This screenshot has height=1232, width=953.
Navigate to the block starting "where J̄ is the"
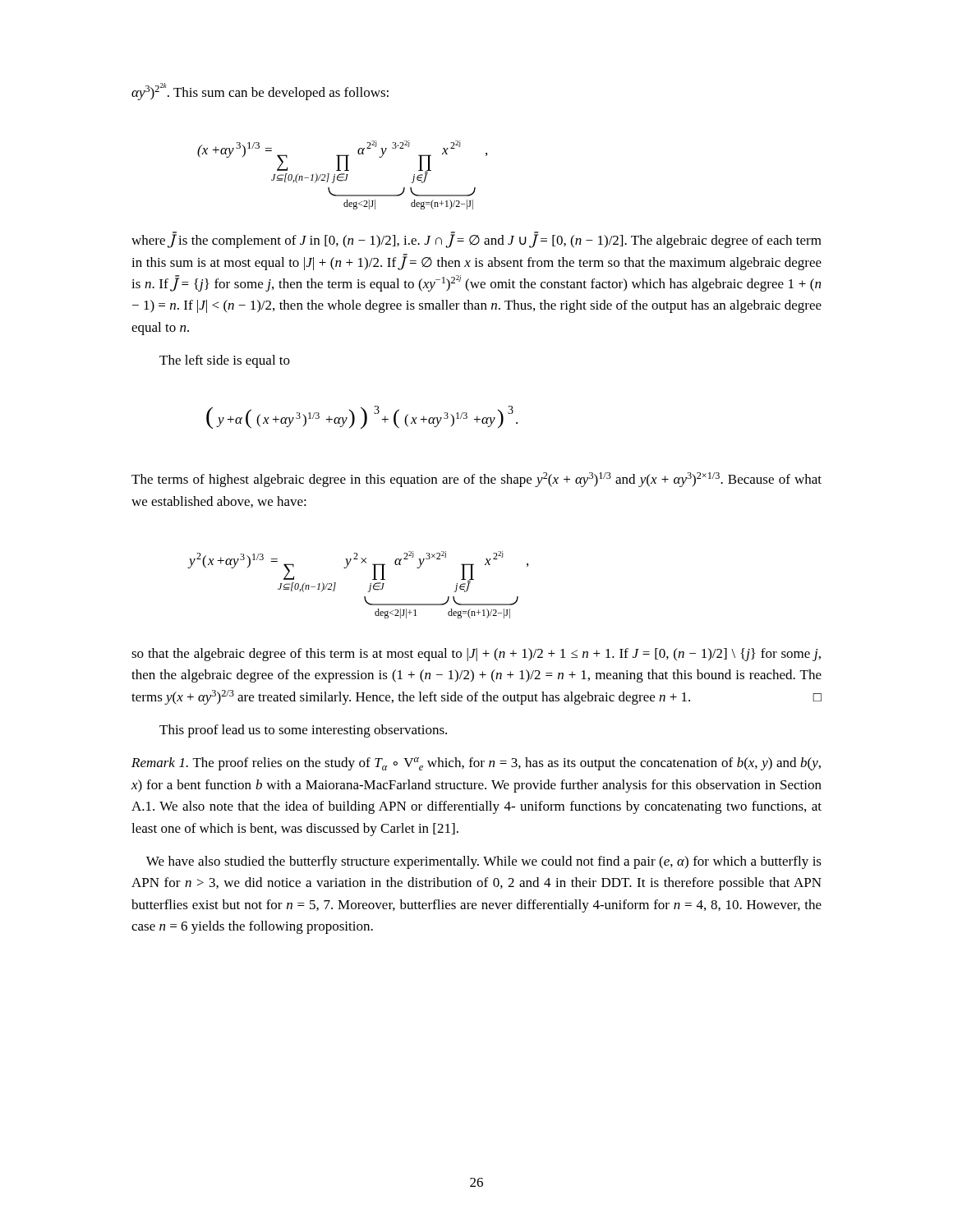click(x=476, y=284)
